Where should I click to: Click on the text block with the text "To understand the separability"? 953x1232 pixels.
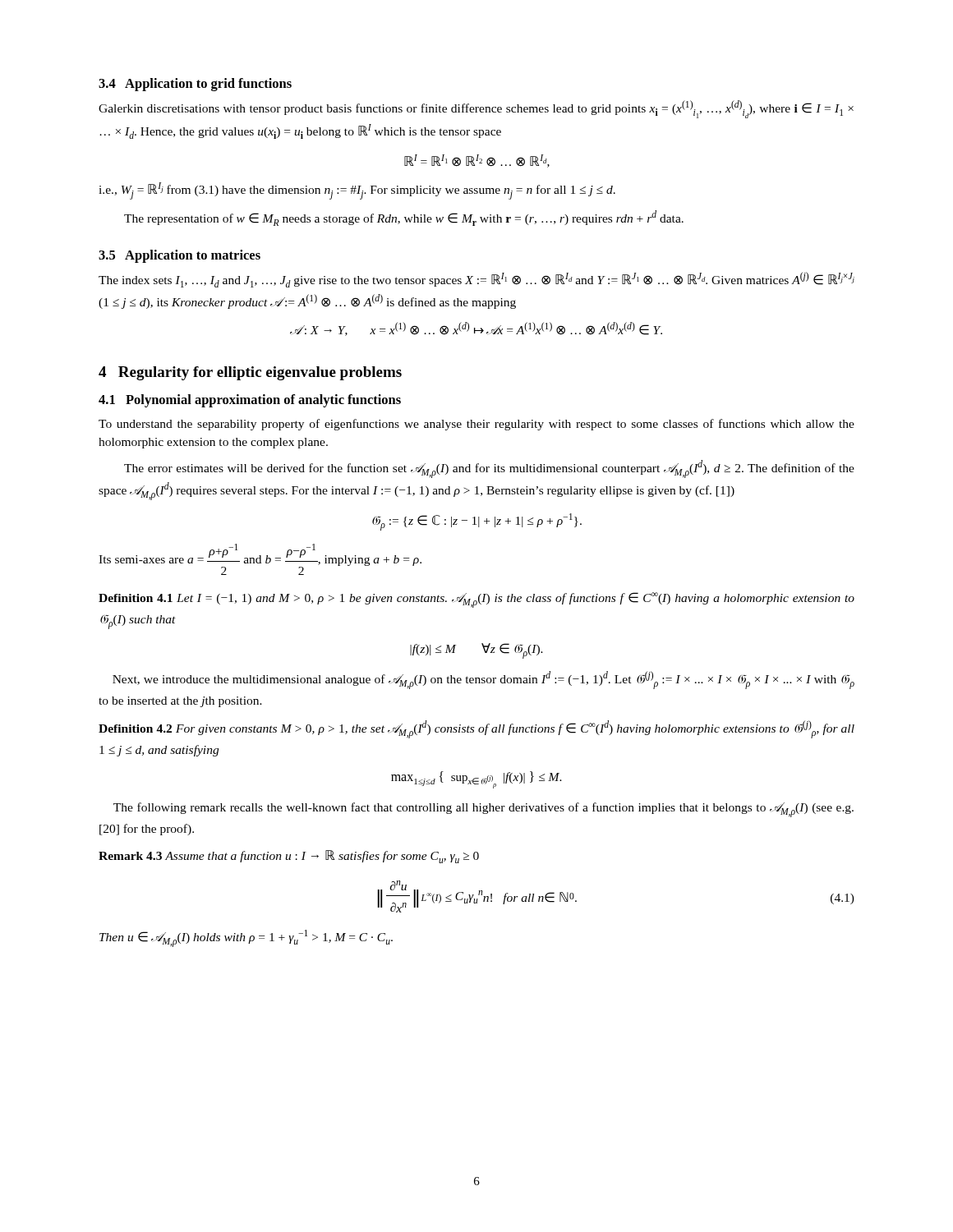click(x=476, y=459)
